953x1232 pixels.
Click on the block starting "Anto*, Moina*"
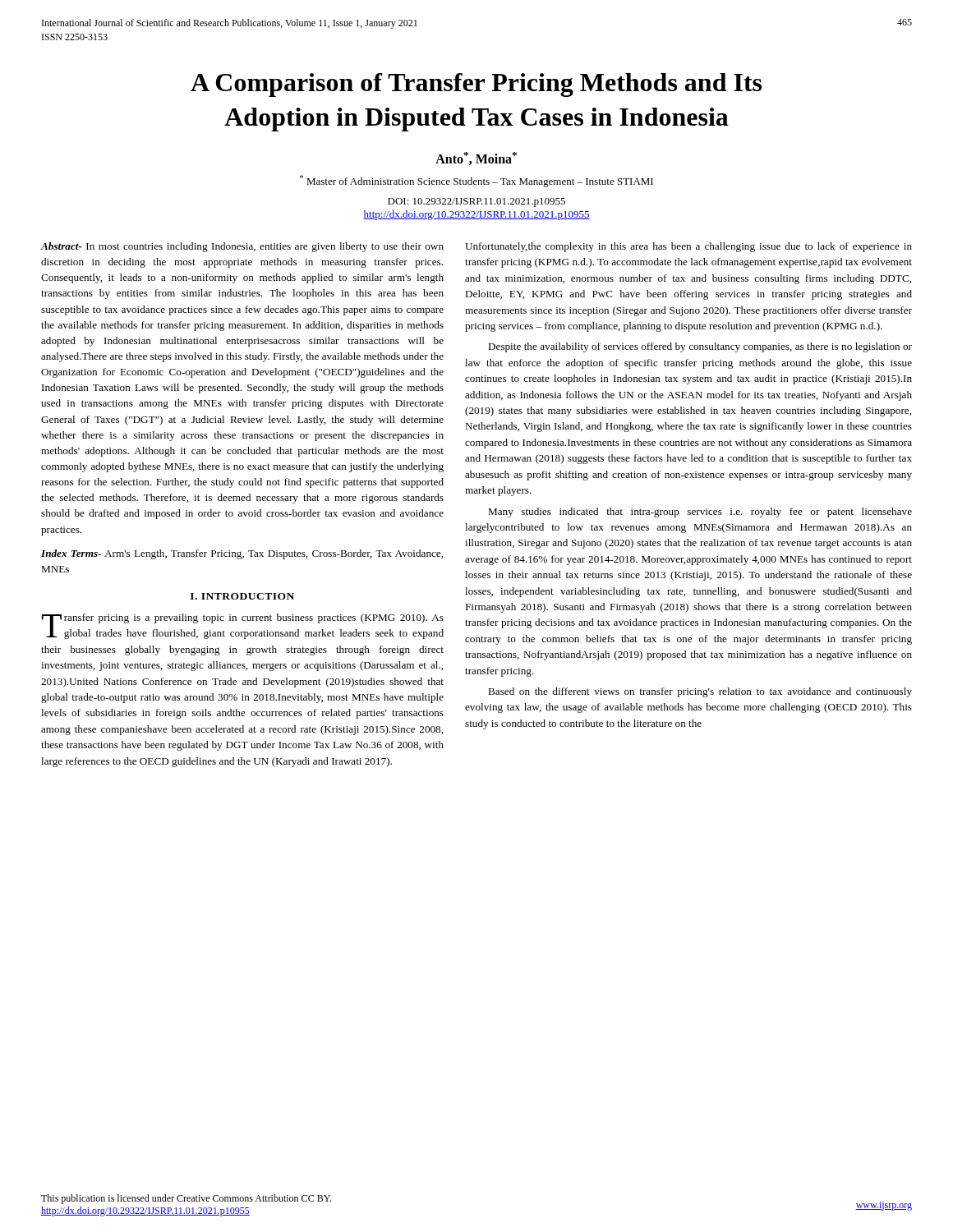click(x=476, y=158)
